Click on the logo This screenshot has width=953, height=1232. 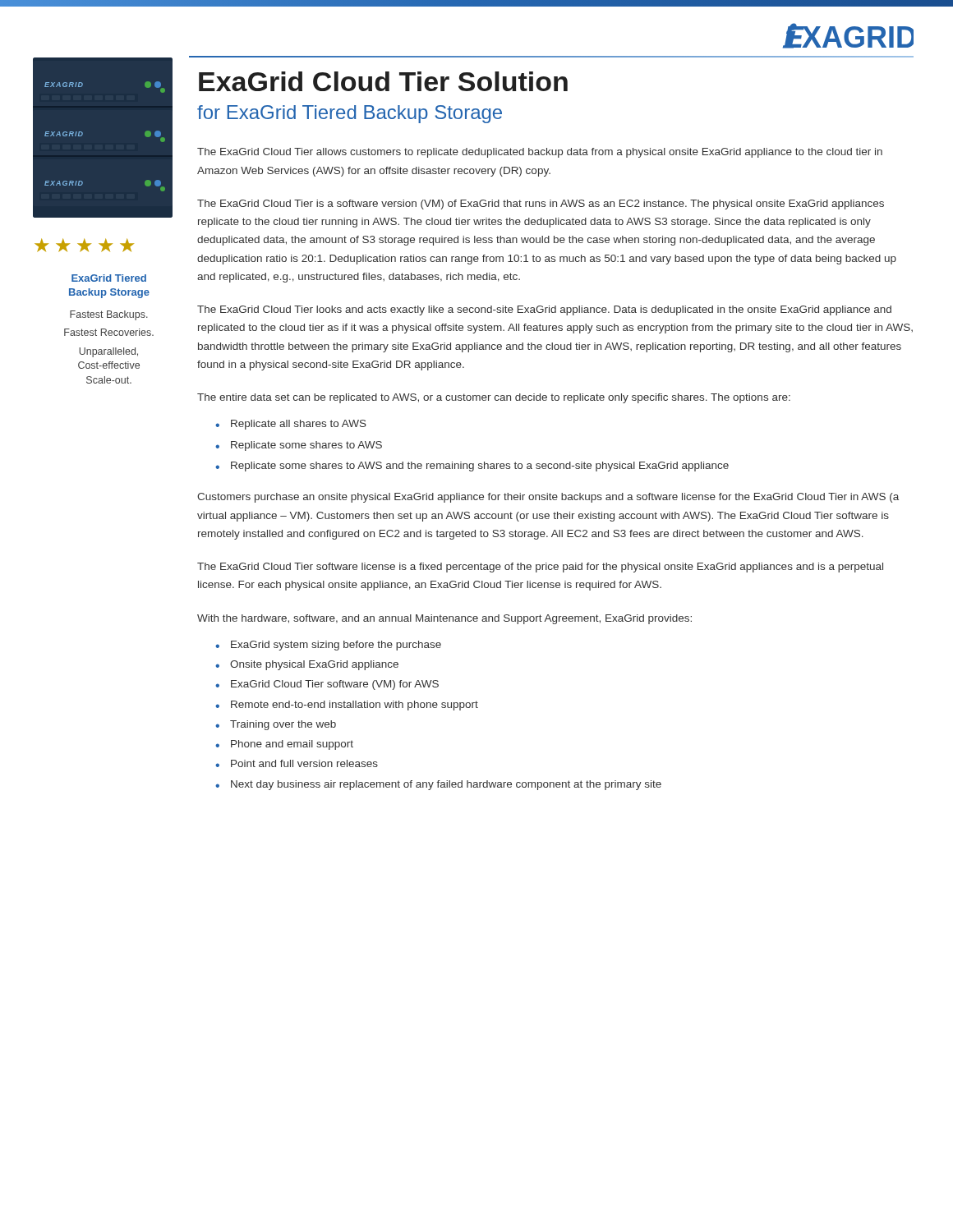coord(848,38)
